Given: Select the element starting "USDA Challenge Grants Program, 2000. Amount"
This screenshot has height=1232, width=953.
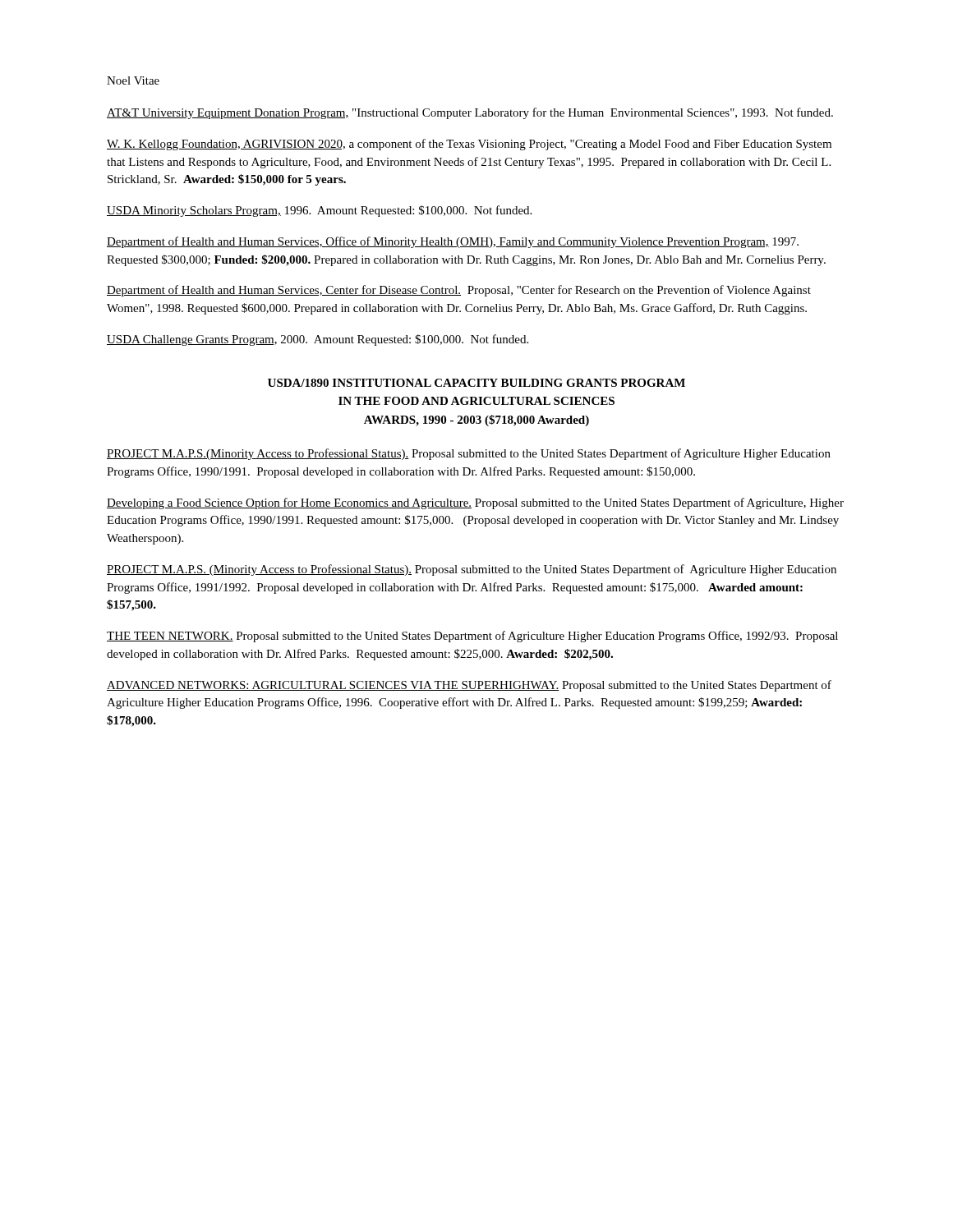Looking at the screenshot, I should tap(318, 339).
